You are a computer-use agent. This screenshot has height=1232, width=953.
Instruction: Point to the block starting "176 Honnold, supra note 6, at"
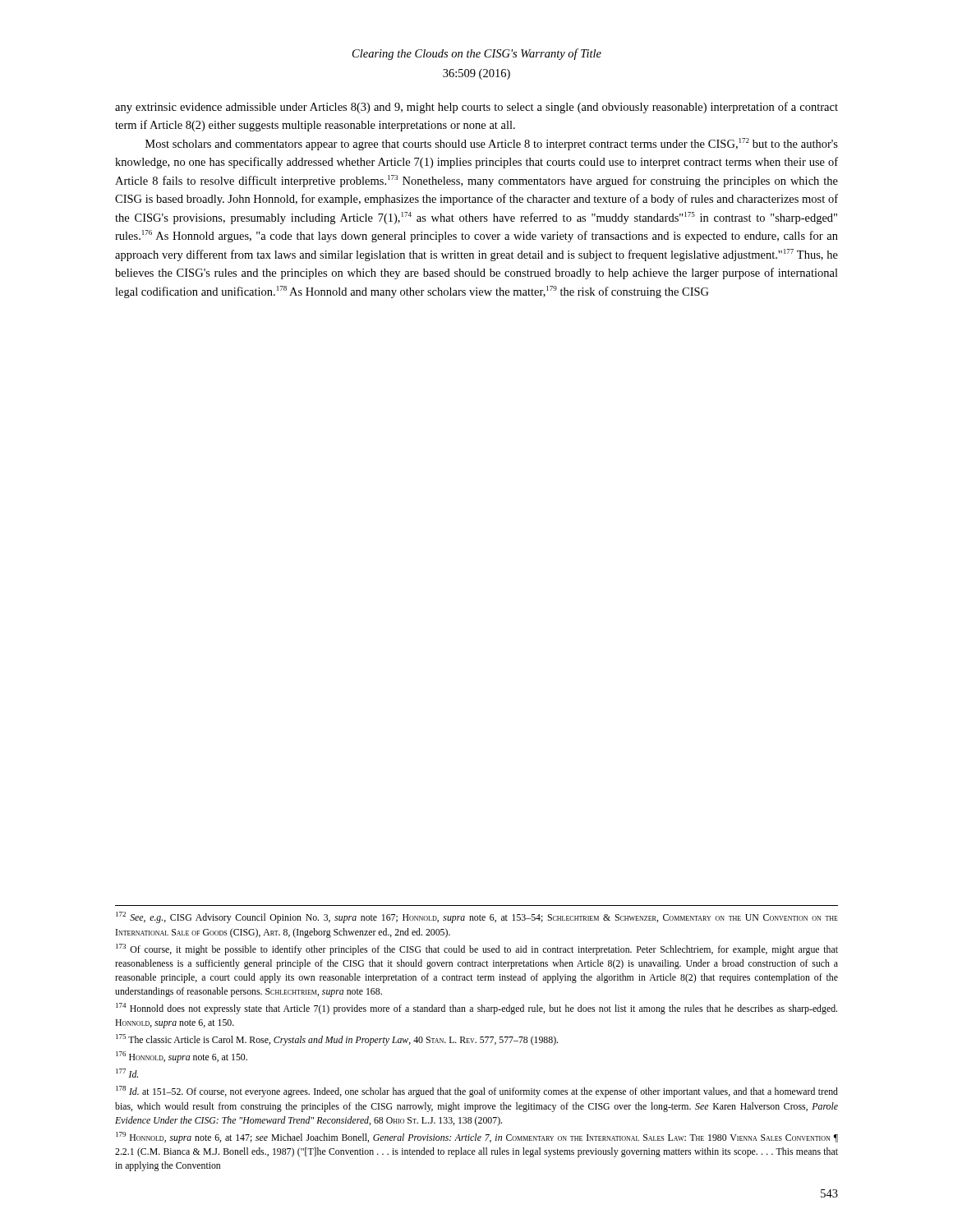pyautogui.click(x=182, y=1057)
